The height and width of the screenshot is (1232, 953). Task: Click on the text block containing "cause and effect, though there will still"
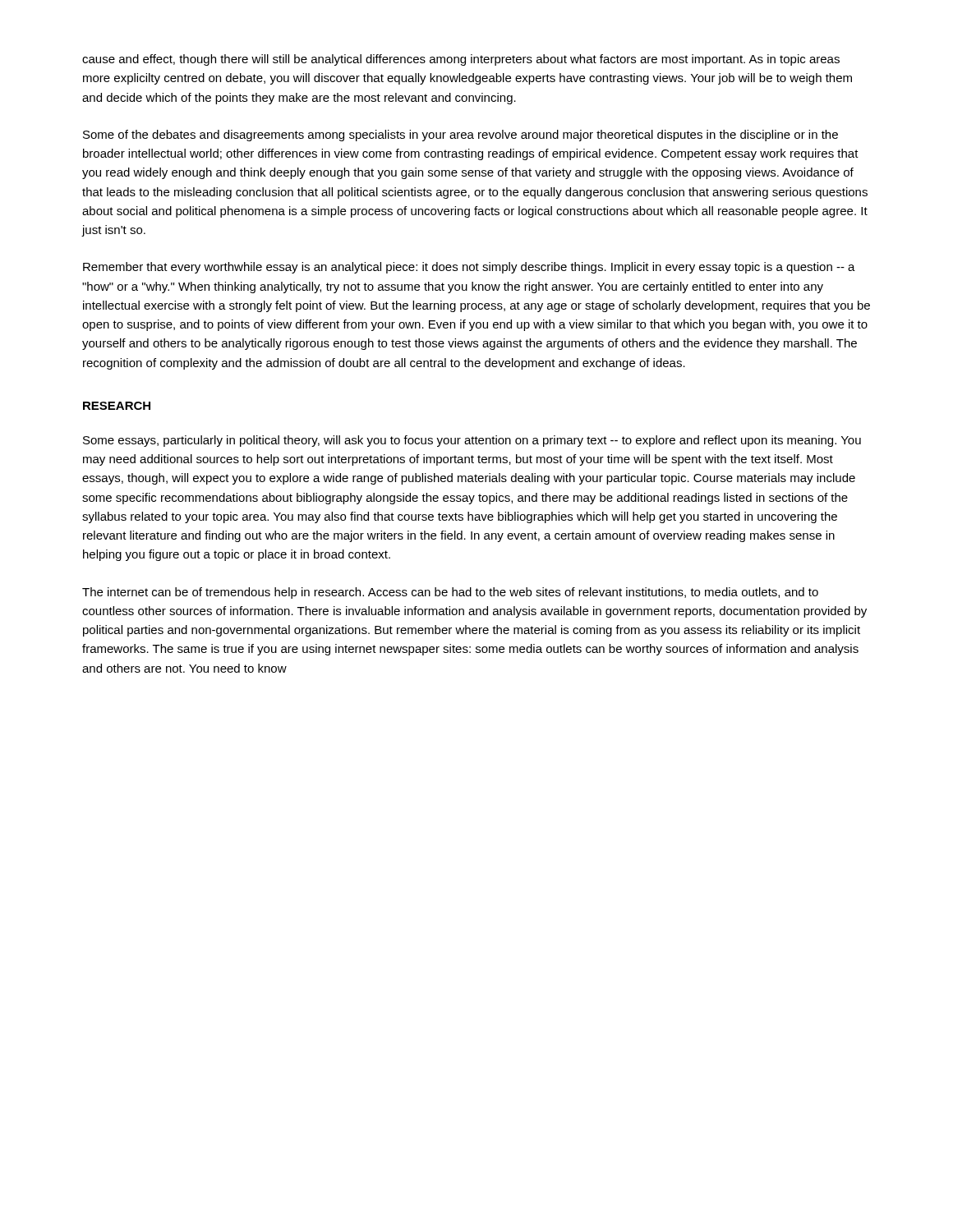point(467,78)
